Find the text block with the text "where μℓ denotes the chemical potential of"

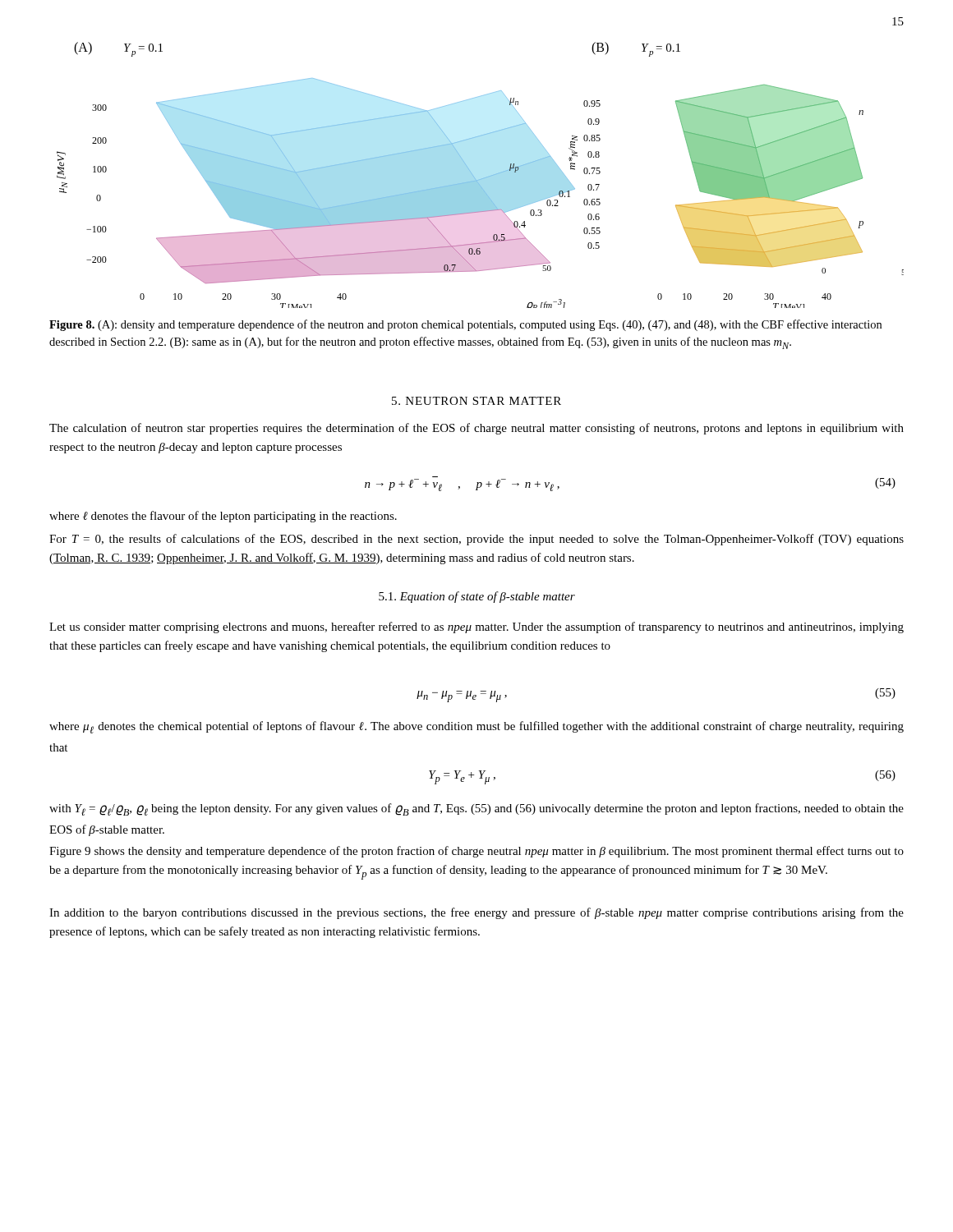[476, 737]
